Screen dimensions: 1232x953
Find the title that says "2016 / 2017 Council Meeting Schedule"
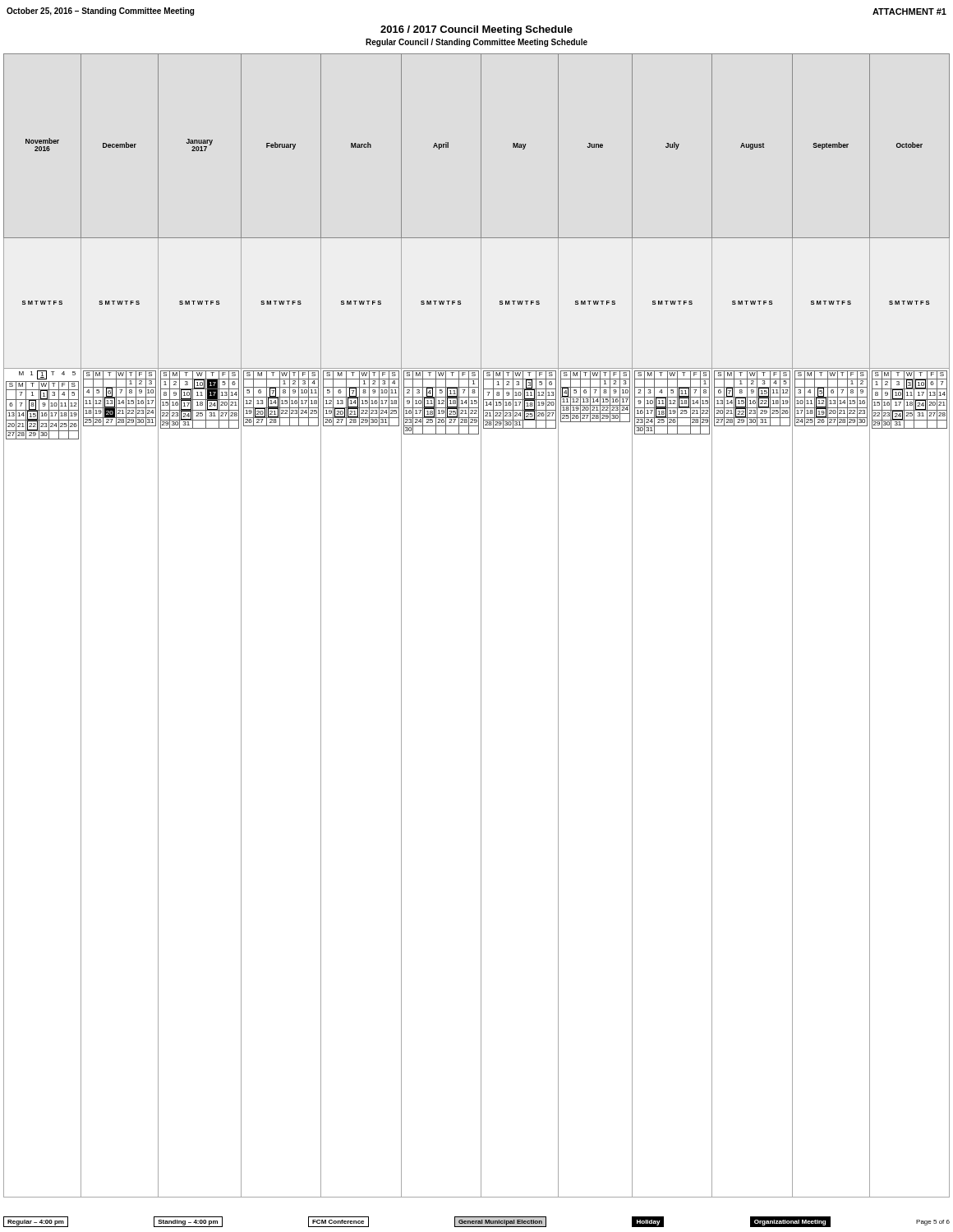click(476, 29)
